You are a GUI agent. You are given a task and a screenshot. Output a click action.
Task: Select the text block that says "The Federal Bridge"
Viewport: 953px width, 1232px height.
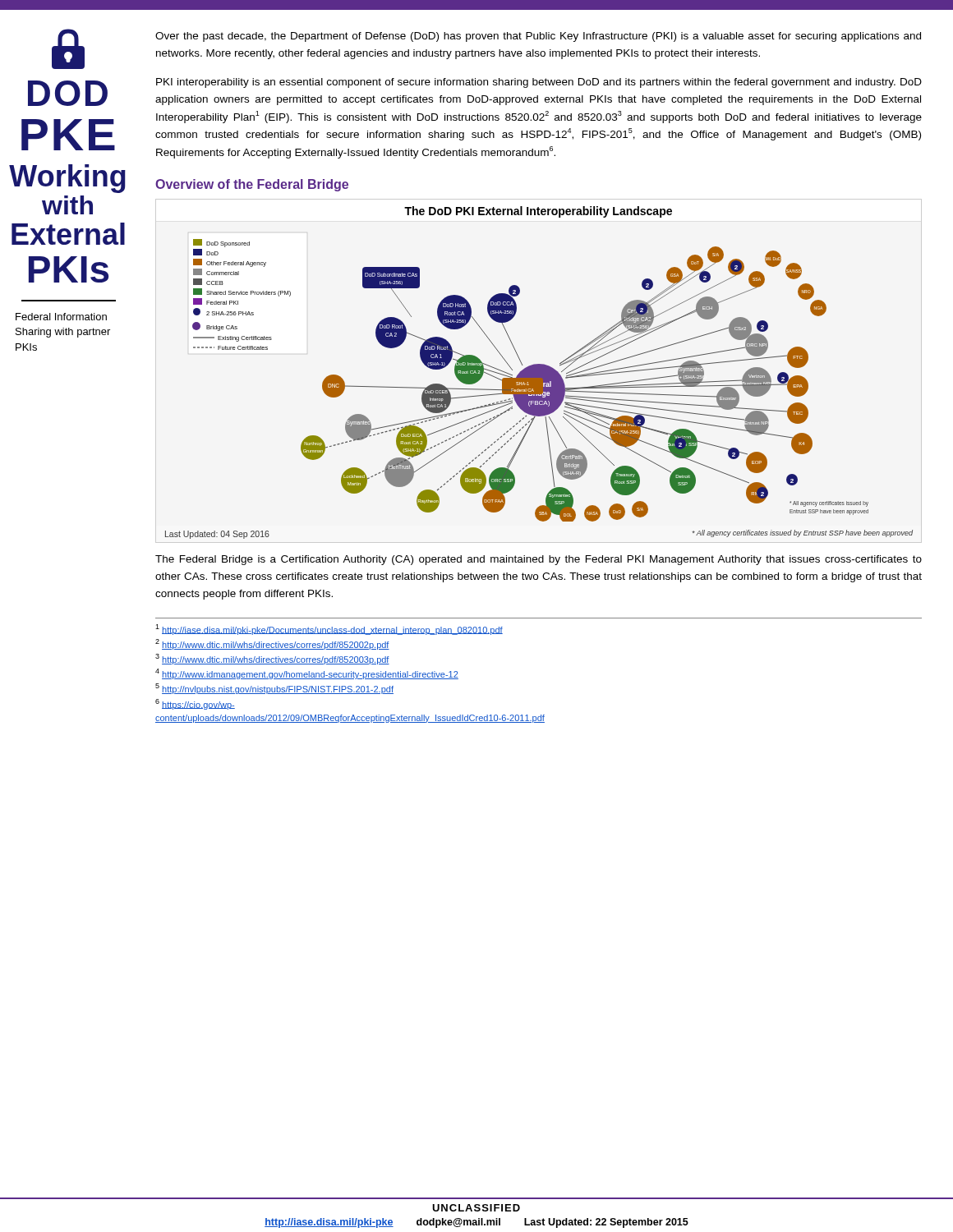pyautogui.click(x=538, y=576)
